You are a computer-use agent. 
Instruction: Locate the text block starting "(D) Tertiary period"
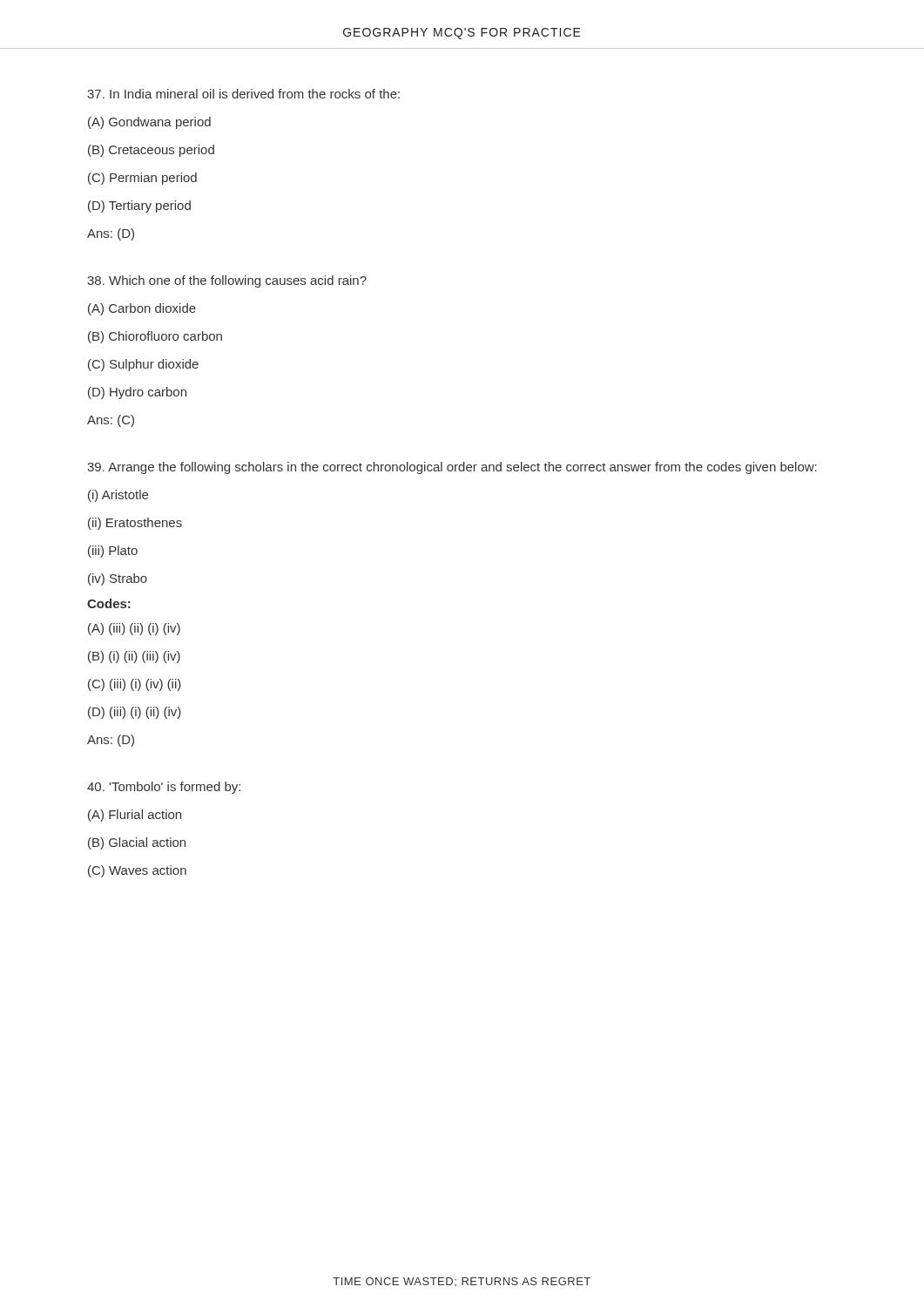click(x=139, y=205)
